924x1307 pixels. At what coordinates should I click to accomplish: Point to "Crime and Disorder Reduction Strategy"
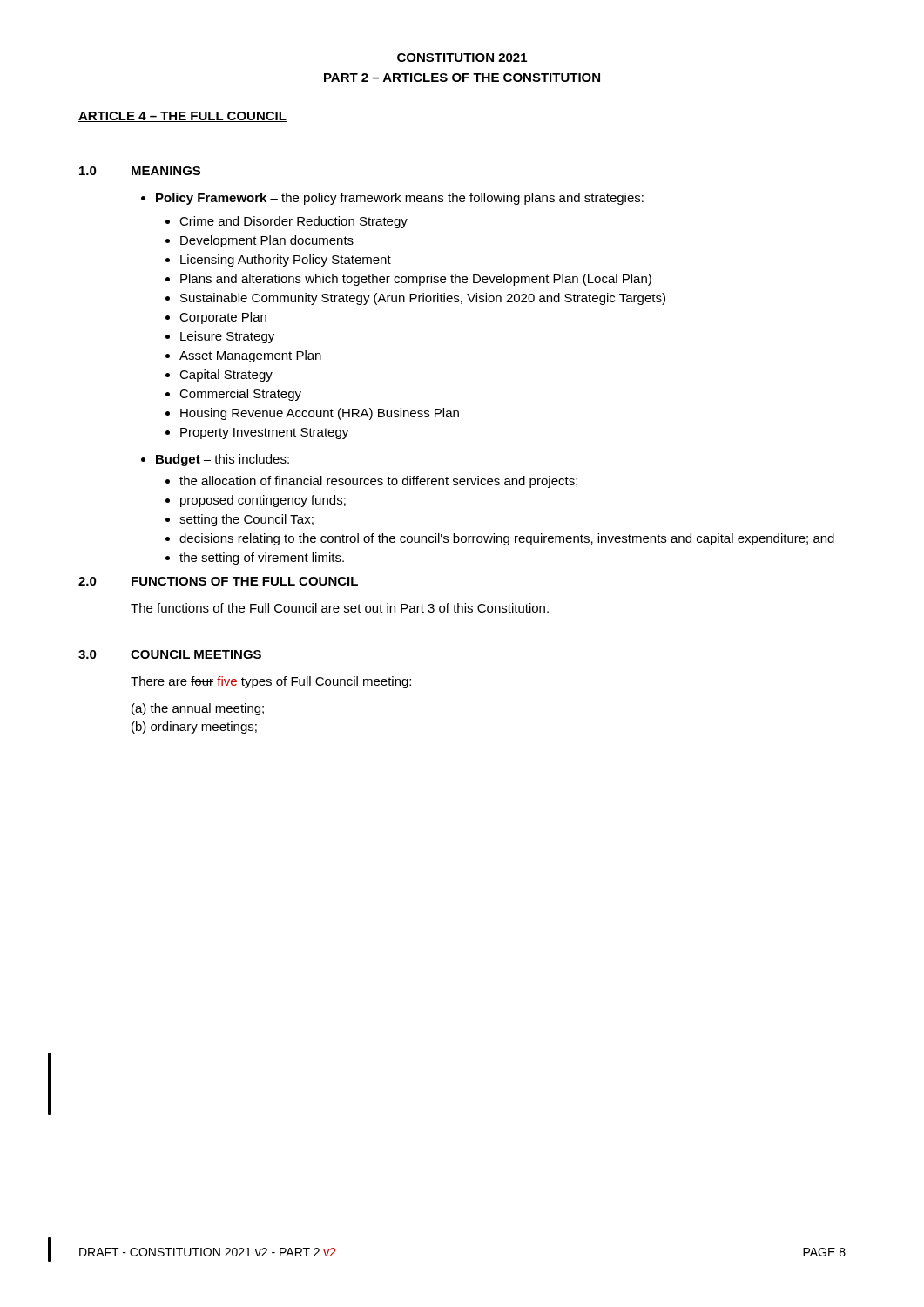tap(293, 221)
